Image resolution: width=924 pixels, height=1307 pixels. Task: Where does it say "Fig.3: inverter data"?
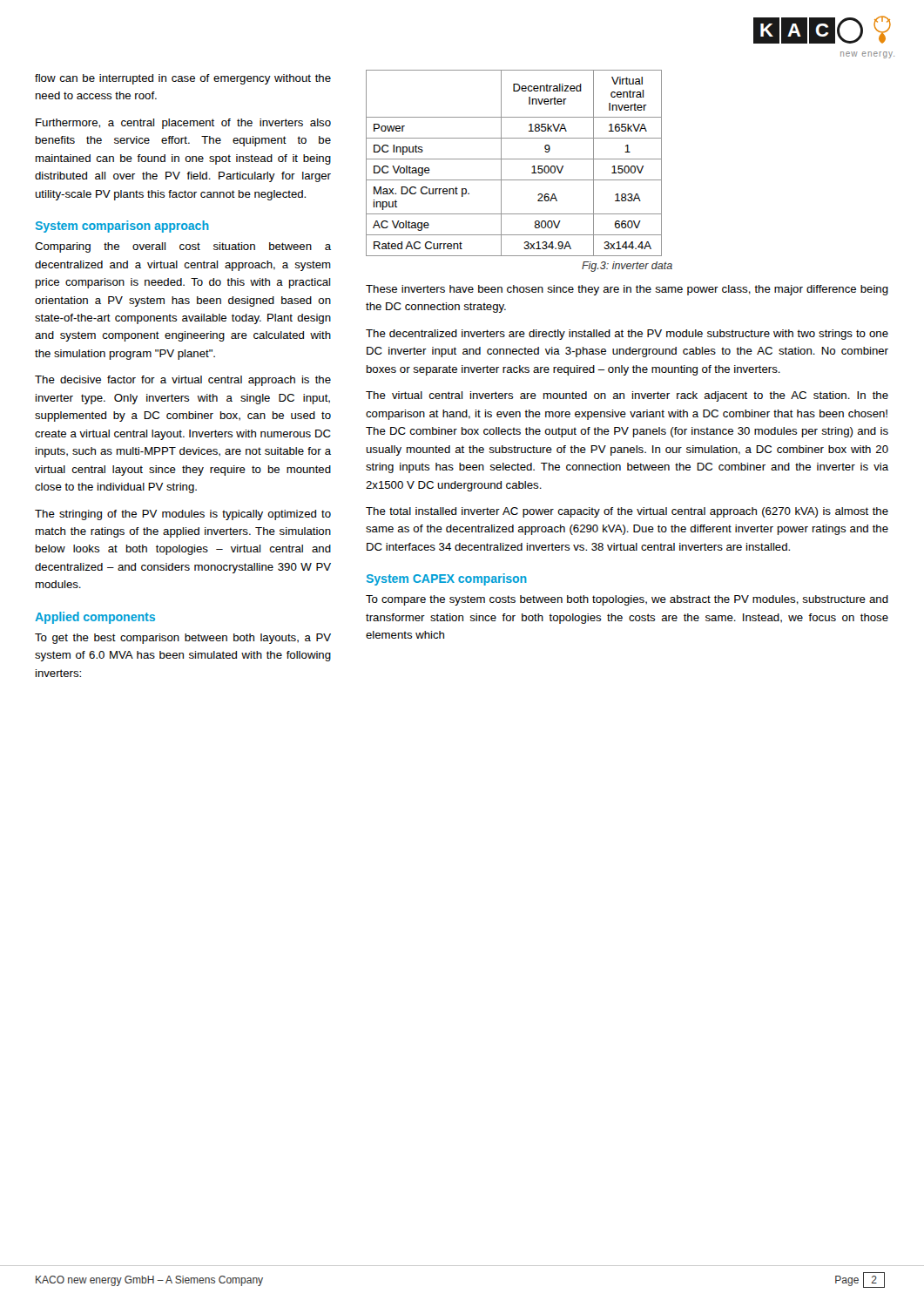pos(627,266)
